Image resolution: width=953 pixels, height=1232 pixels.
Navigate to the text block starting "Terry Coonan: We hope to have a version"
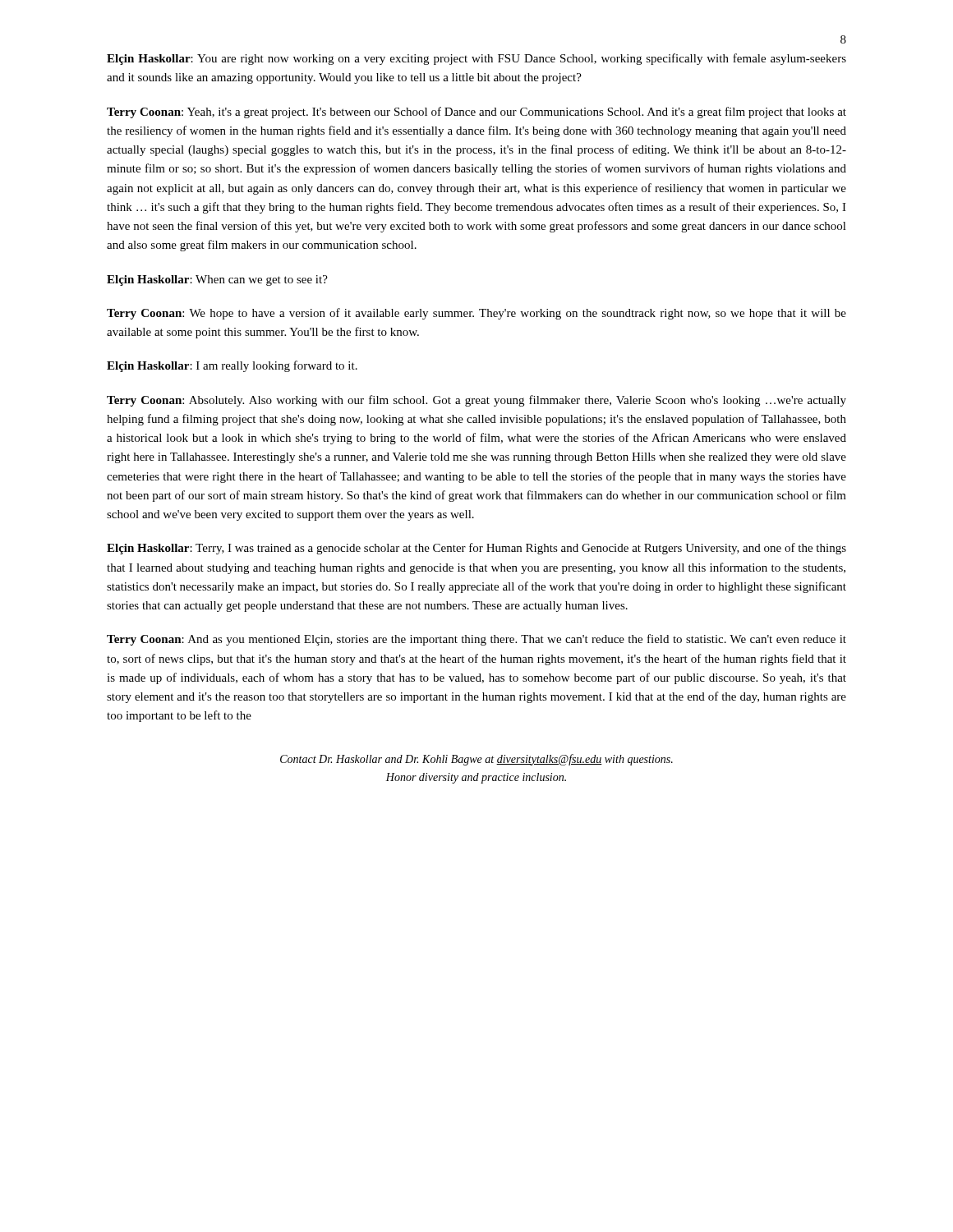[476, 322]
